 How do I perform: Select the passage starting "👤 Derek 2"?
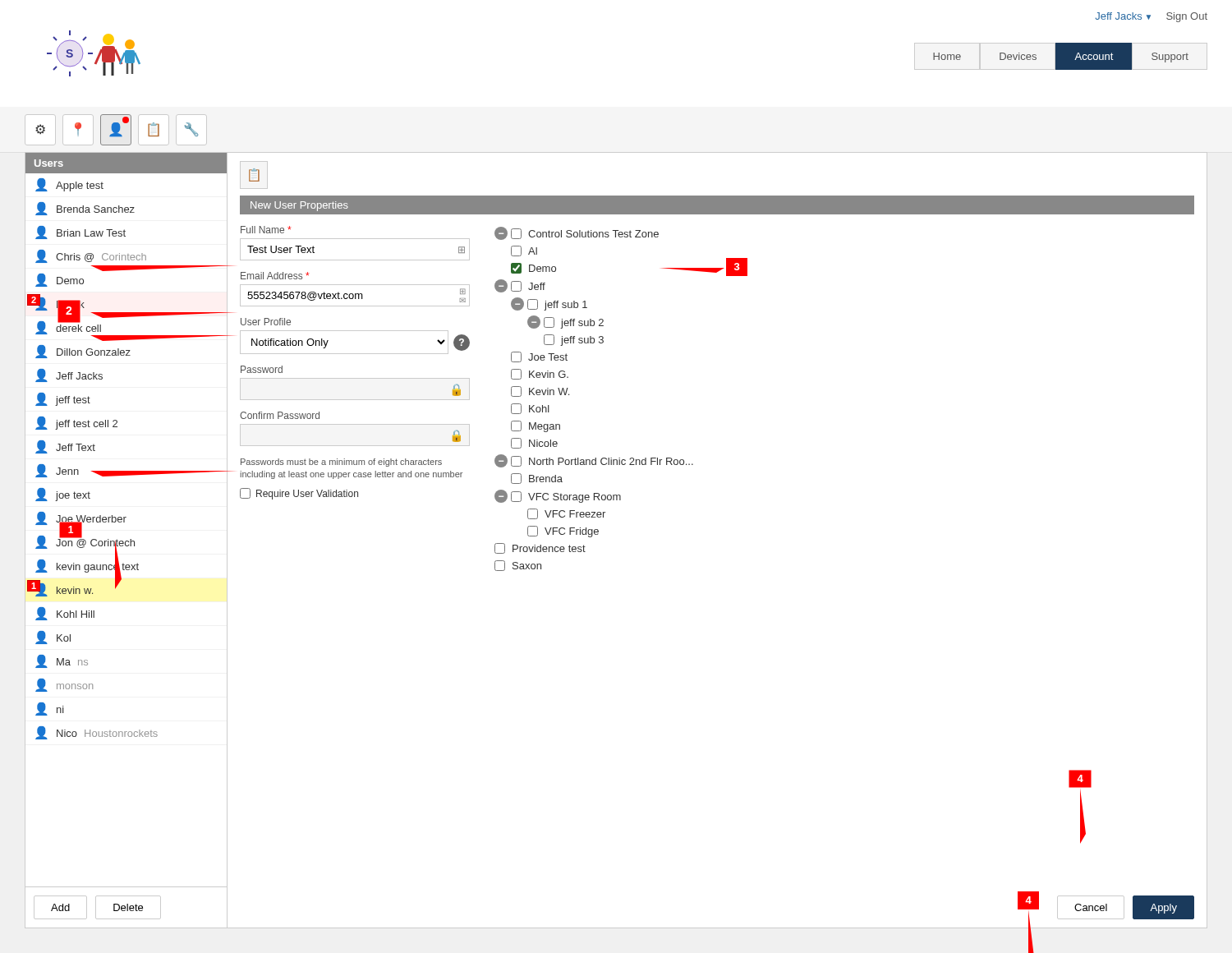click(56, 303)
